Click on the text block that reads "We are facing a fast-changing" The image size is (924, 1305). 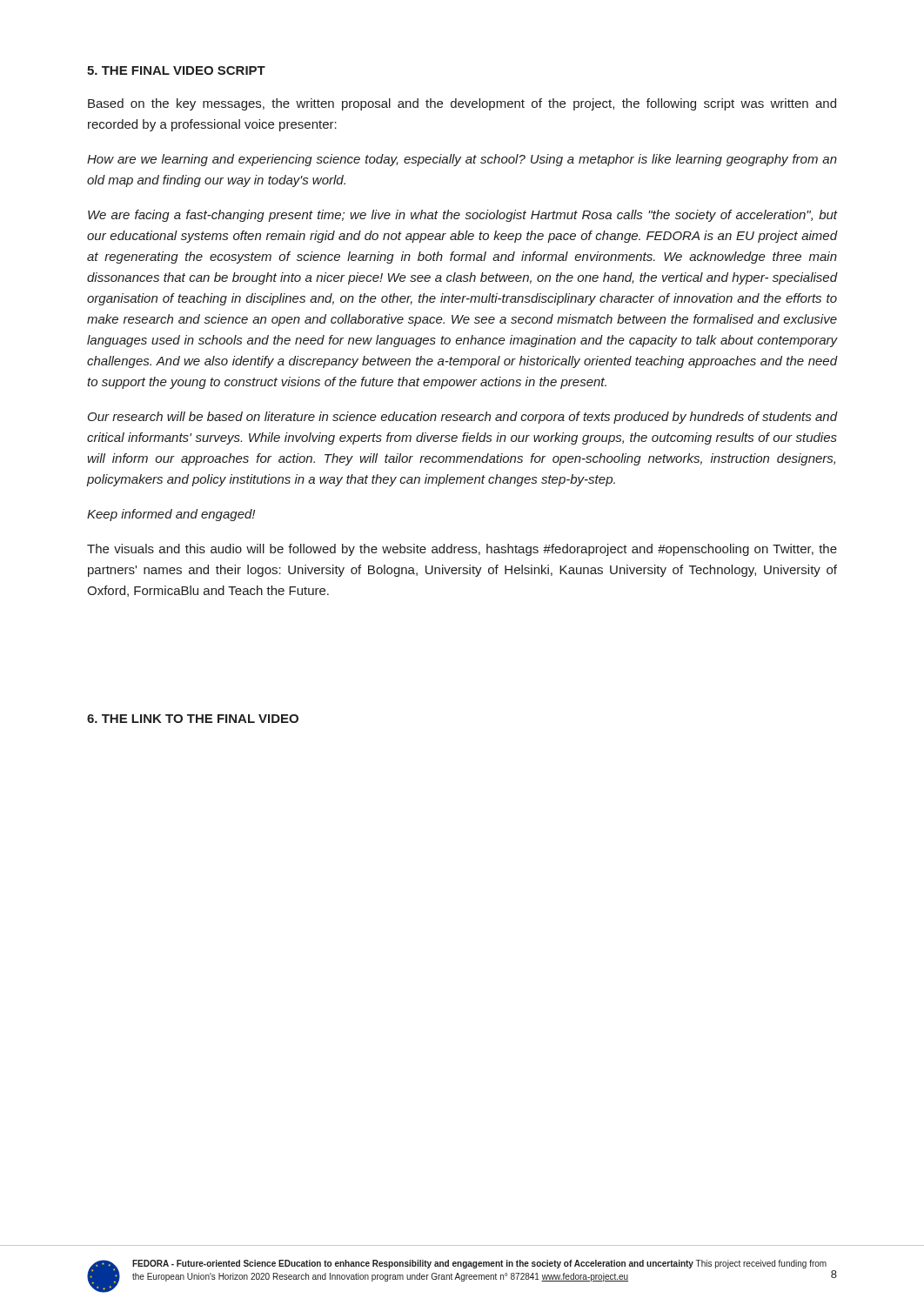(x=462, y=298)
